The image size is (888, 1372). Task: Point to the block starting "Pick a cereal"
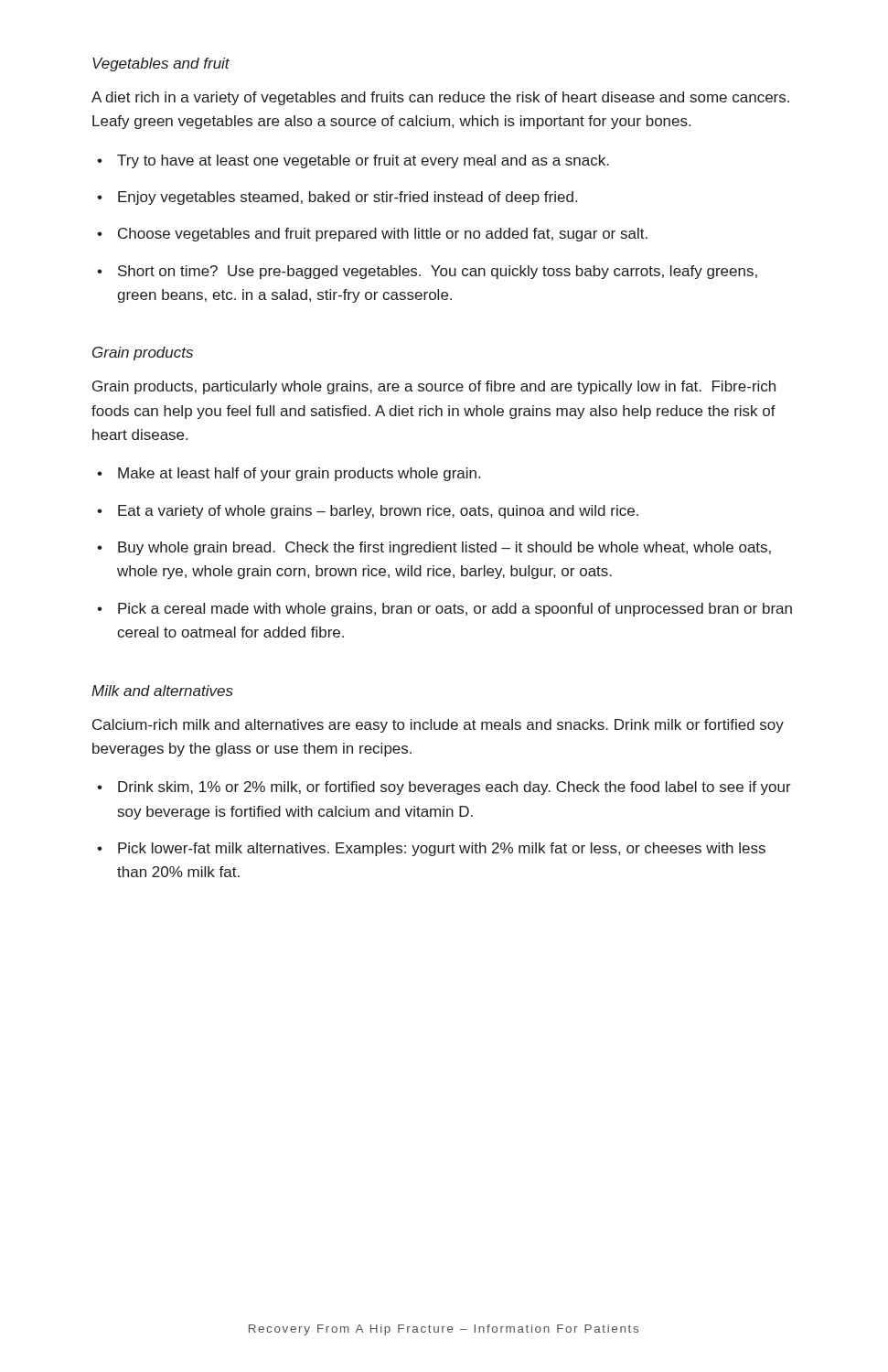[x=455, y=621]
